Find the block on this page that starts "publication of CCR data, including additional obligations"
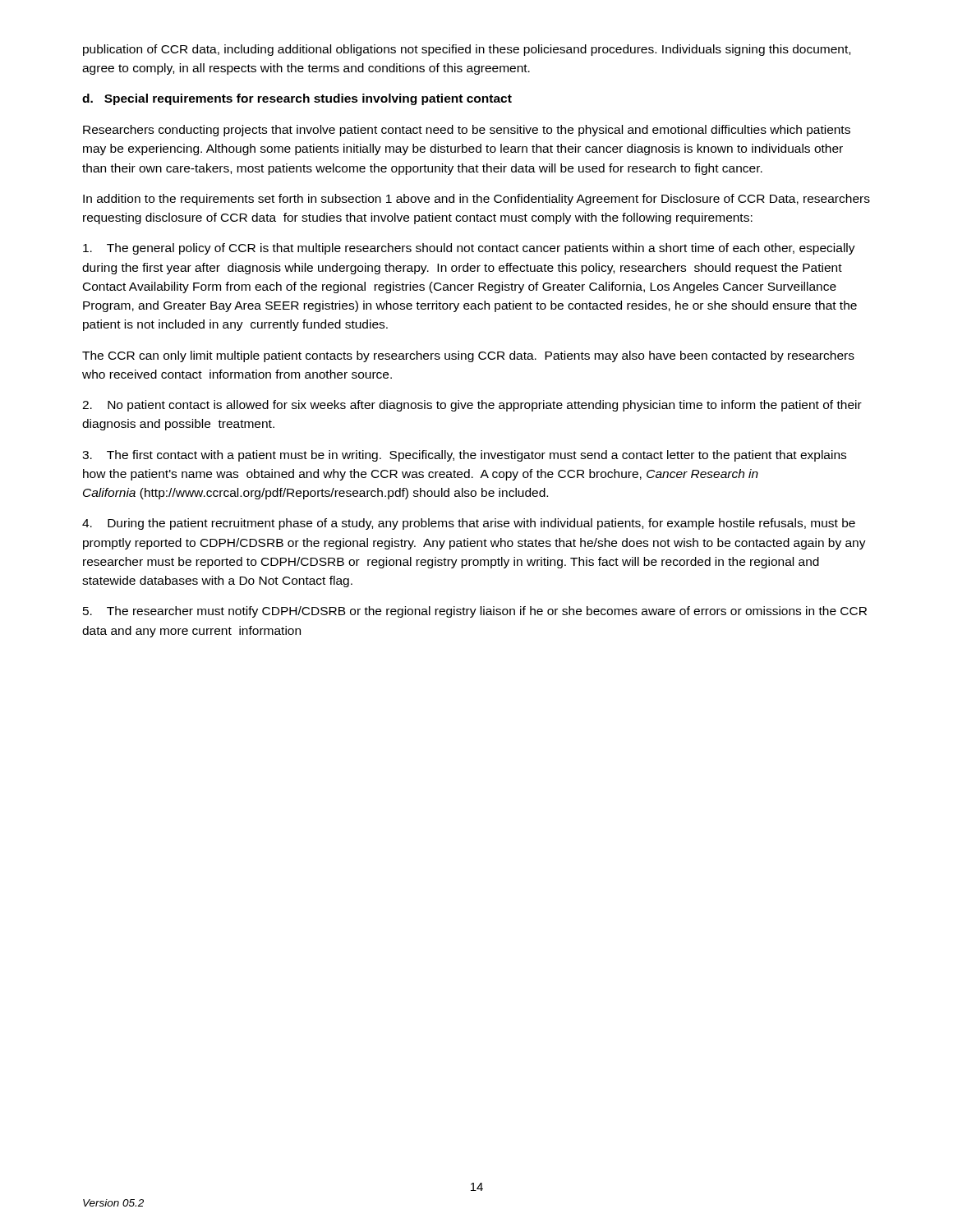The width and height of the screenshot is (953, 1232). (x=476, y=59)
